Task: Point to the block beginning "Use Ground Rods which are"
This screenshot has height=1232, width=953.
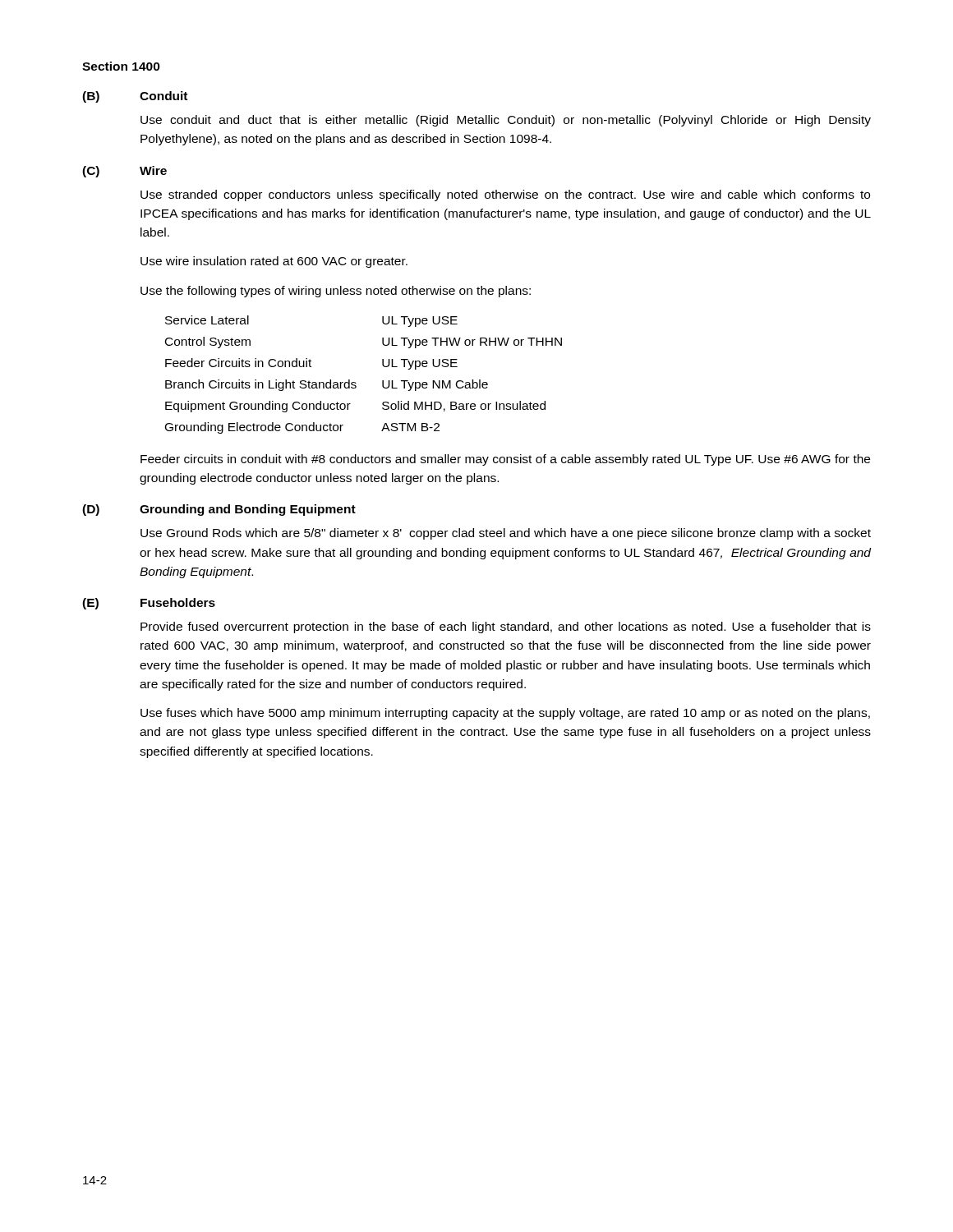Action: [x=505, y=552]
